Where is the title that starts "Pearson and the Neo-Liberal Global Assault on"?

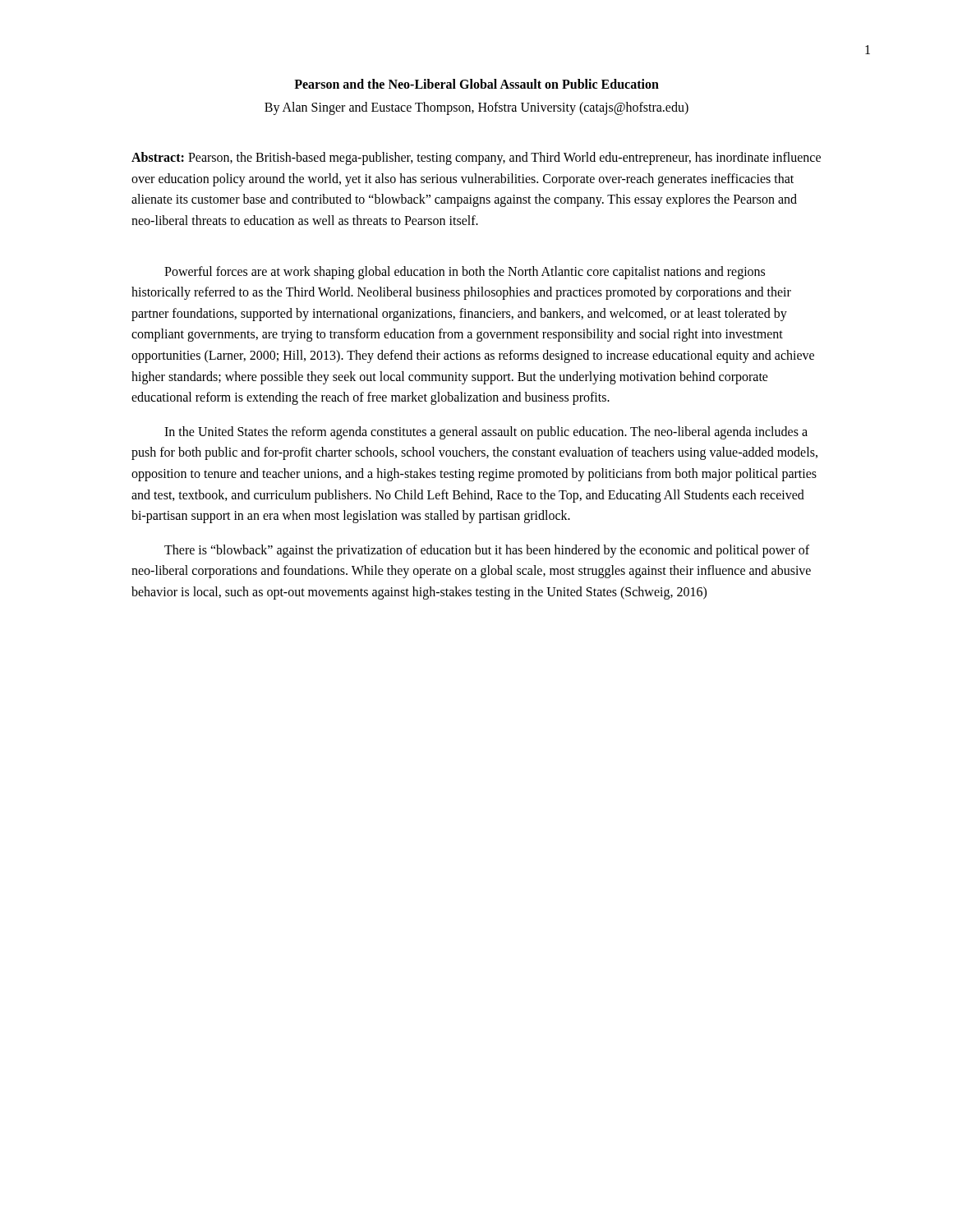pos(476,96)
